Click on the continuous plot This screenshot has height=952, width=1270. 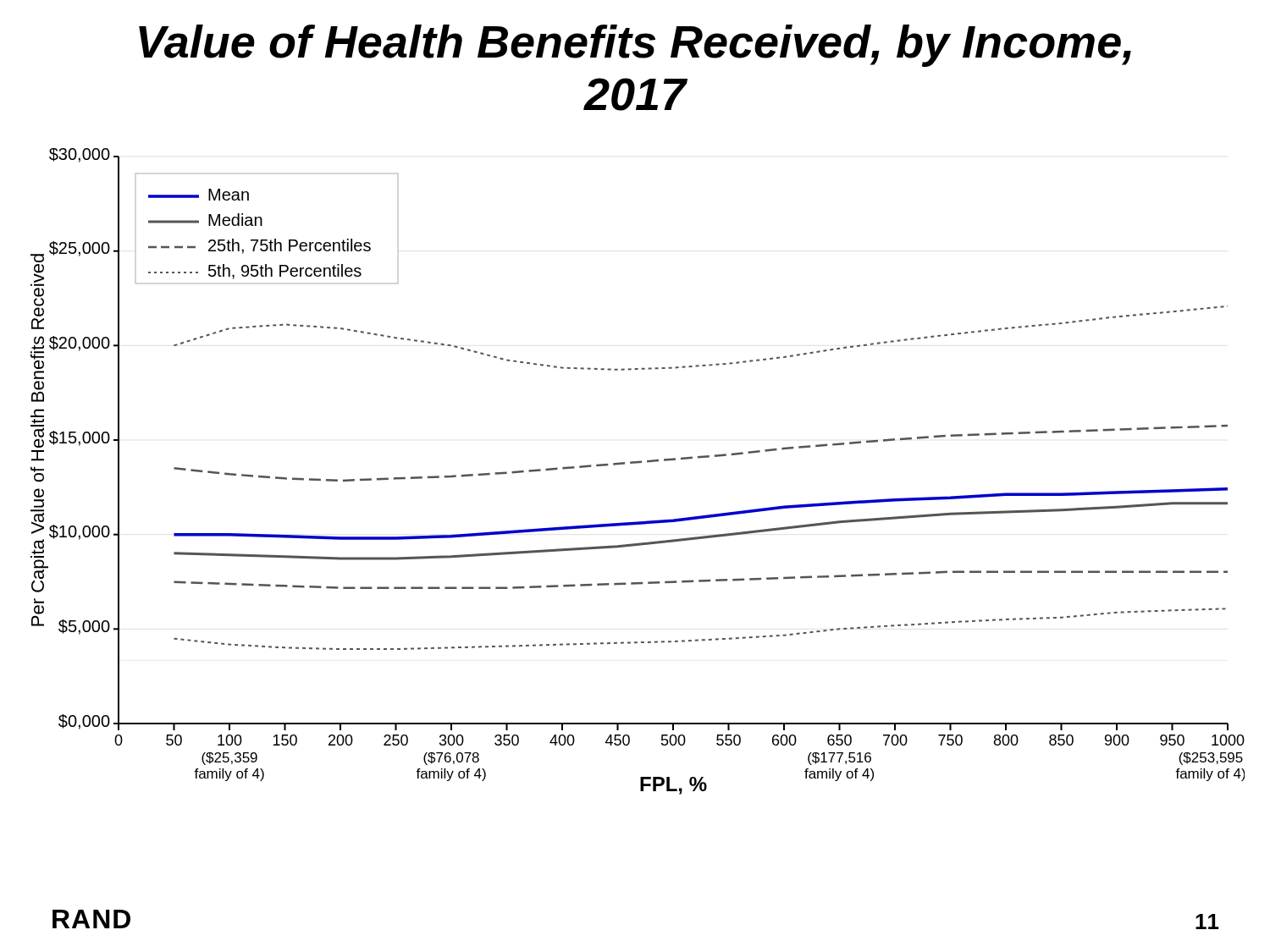(x=635, y=491)
